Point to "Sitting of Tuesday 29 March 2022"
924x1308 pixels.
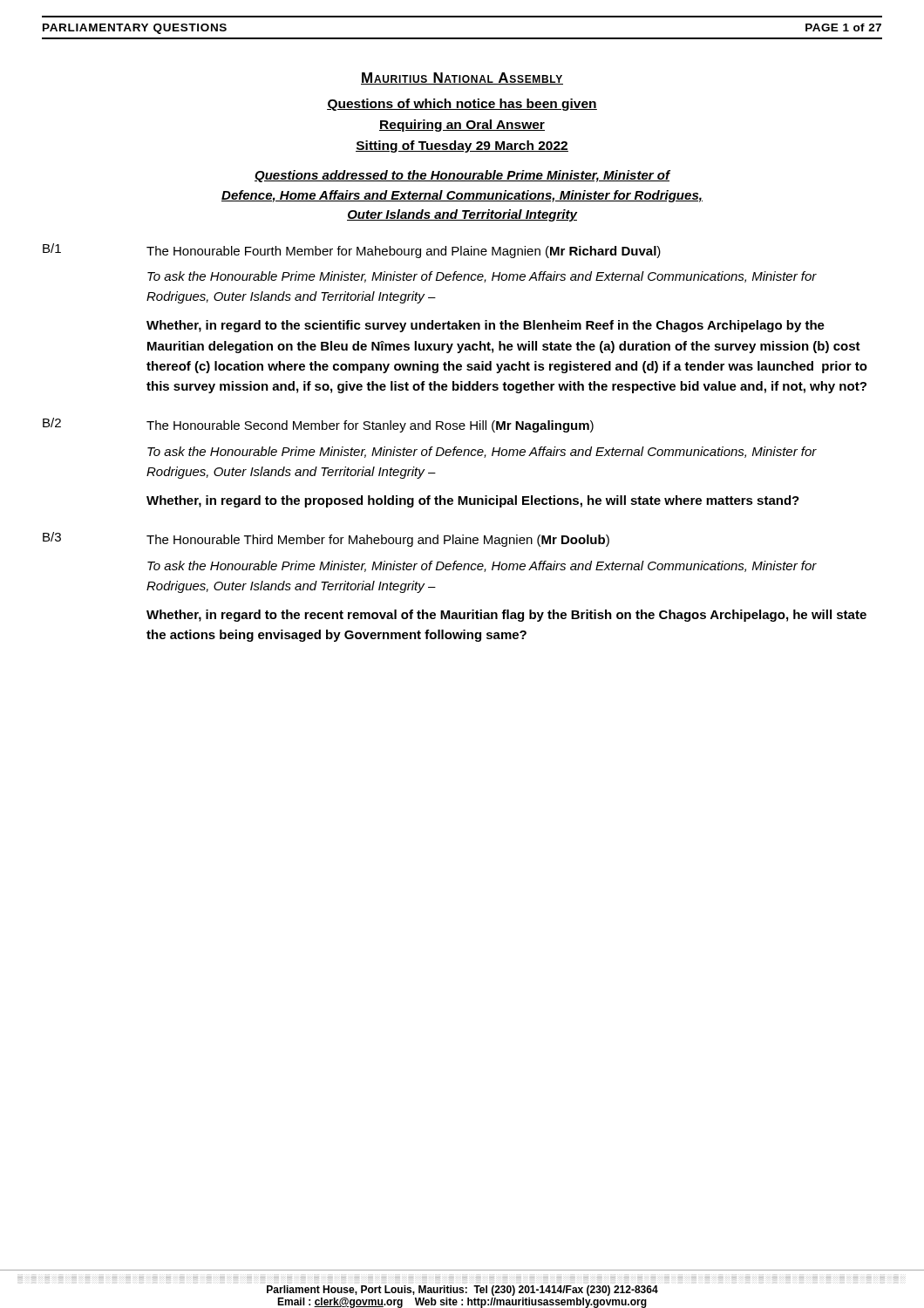click(462, 146)
